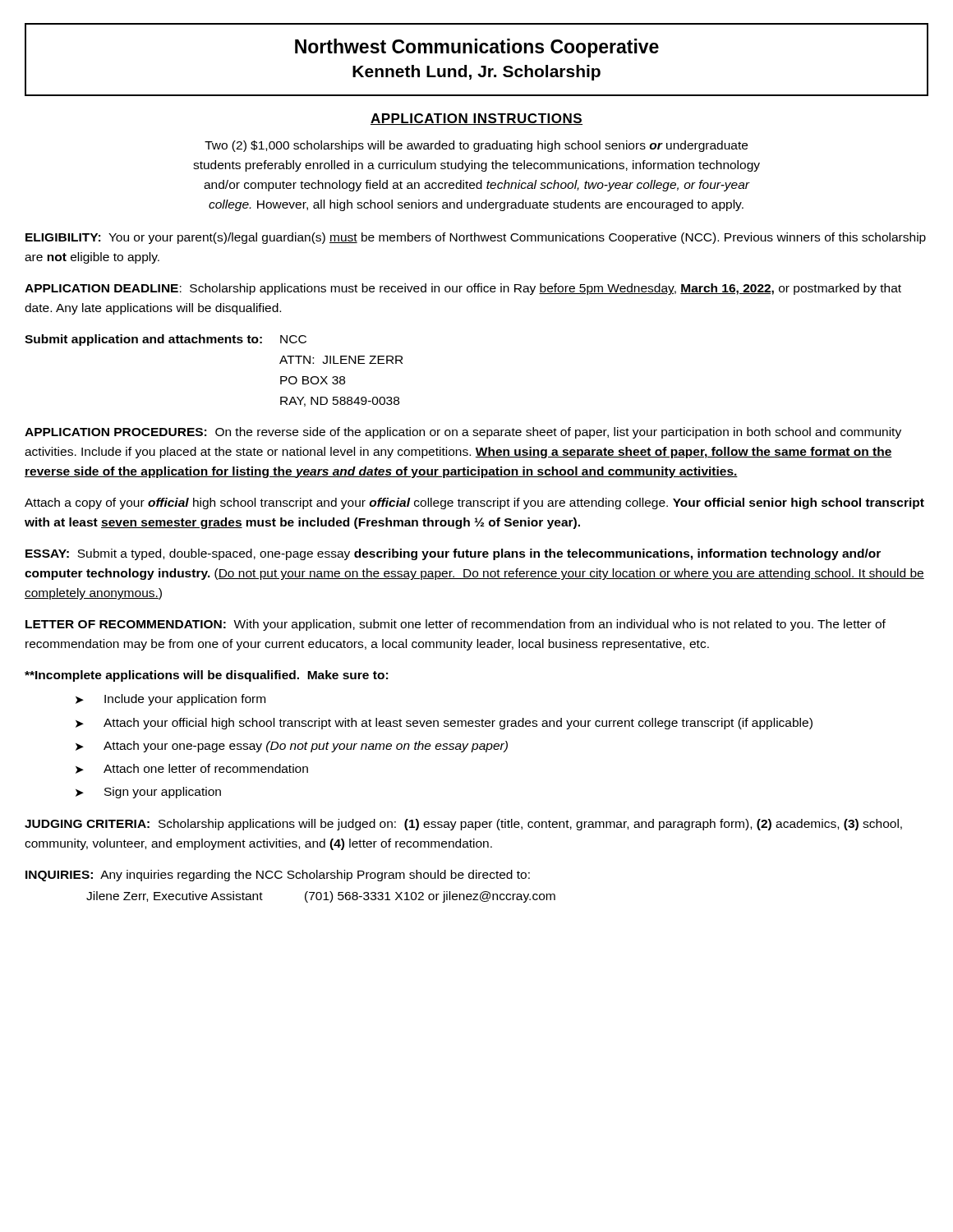Select the region starting "Attach a copy"
The width and height of the screenshot is (953, 1232).
[x=476, y=513]
